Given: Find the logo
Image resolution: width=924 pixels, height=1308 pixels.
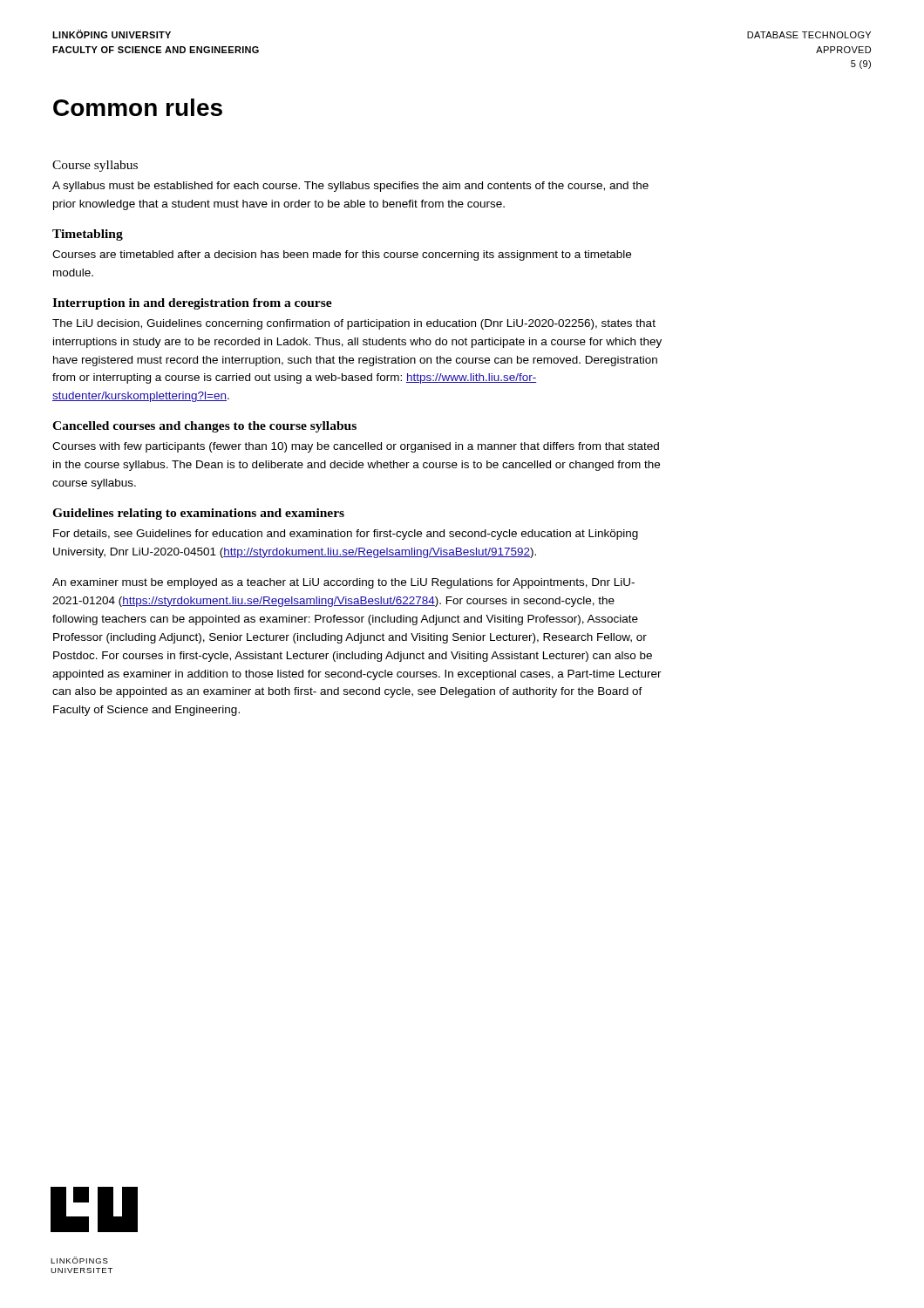Looking at the screenshot, I should point(103,1231).
